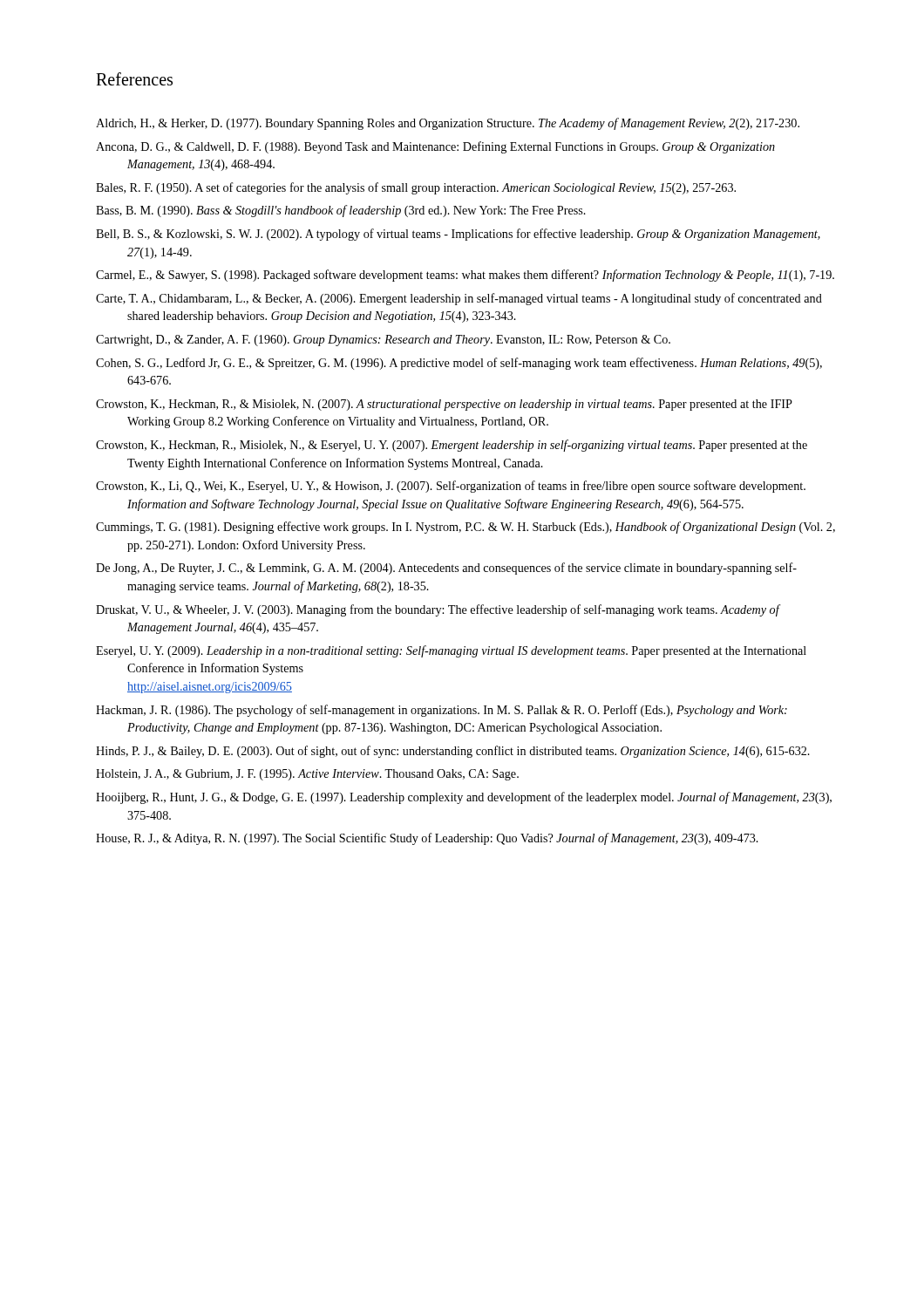Find the text block starting "De Jong, A., De Ruyter, J."
The width and height of the screenshot is (924, 1308).
pyautogui.click(x=446, y=577)
